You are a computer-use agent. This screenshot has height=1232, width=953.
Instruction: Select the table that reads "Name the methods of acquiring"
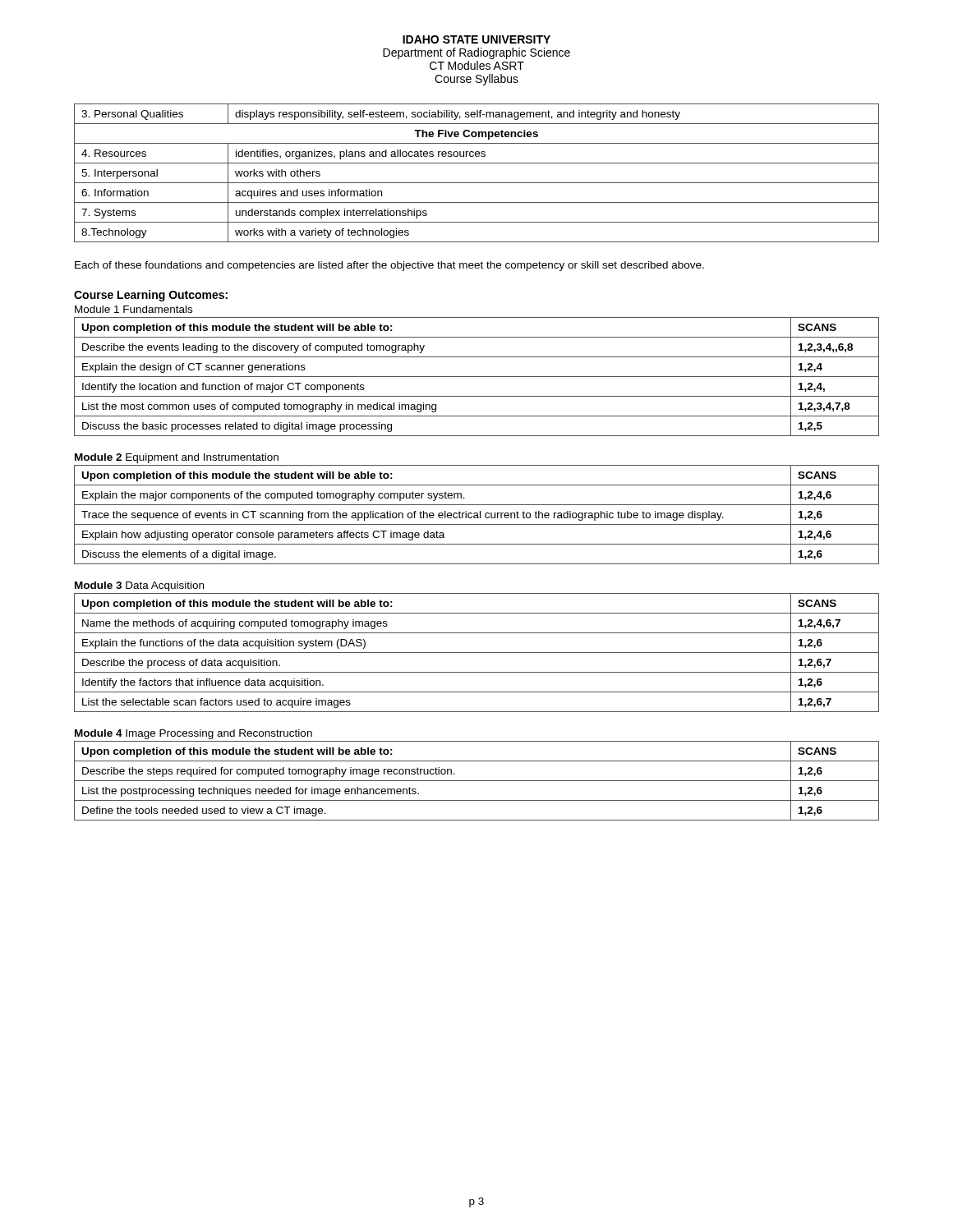[476, 652]
